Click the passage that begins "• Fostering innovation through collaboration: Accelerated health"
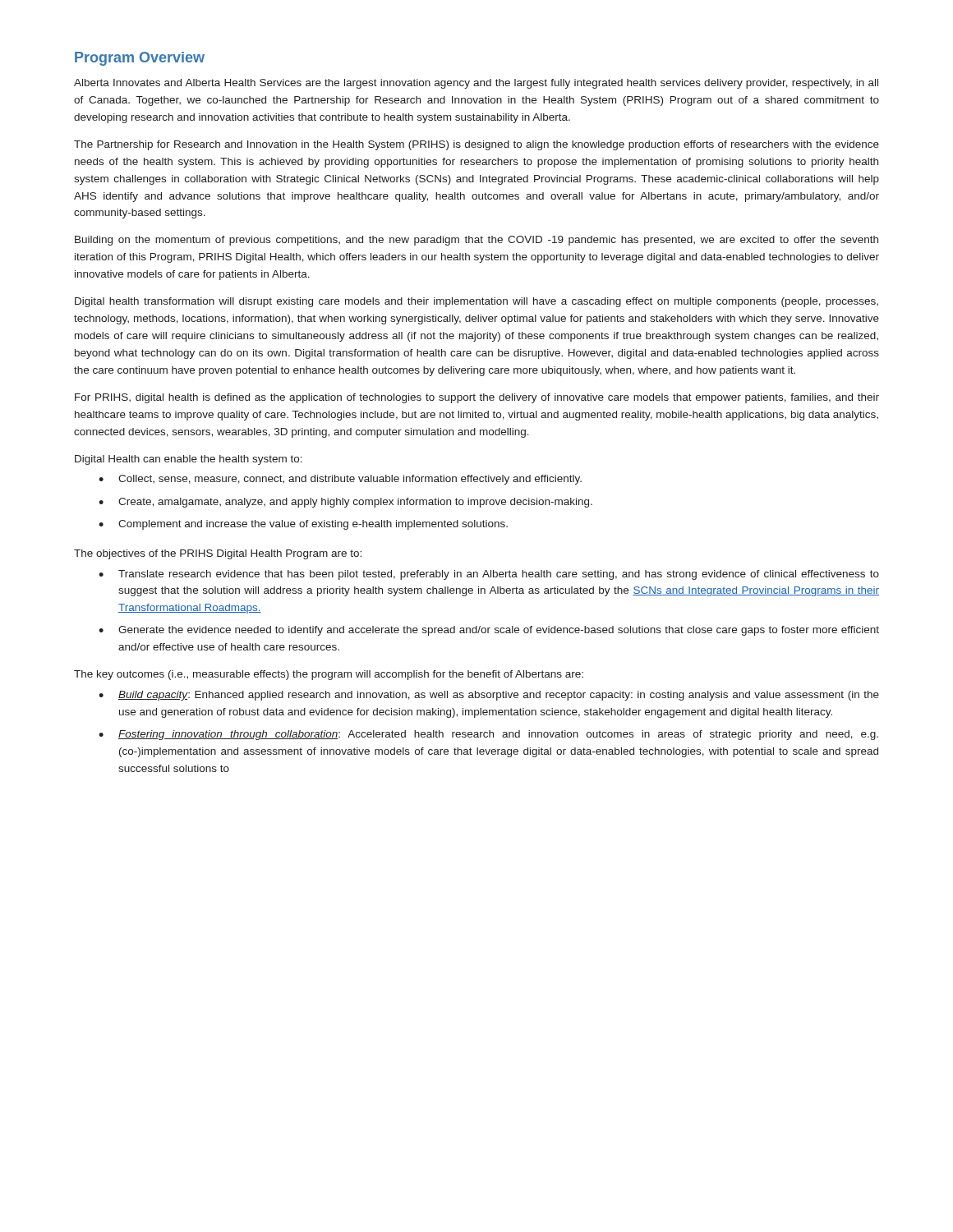The image size is (953, 1232). click(489, 752)
